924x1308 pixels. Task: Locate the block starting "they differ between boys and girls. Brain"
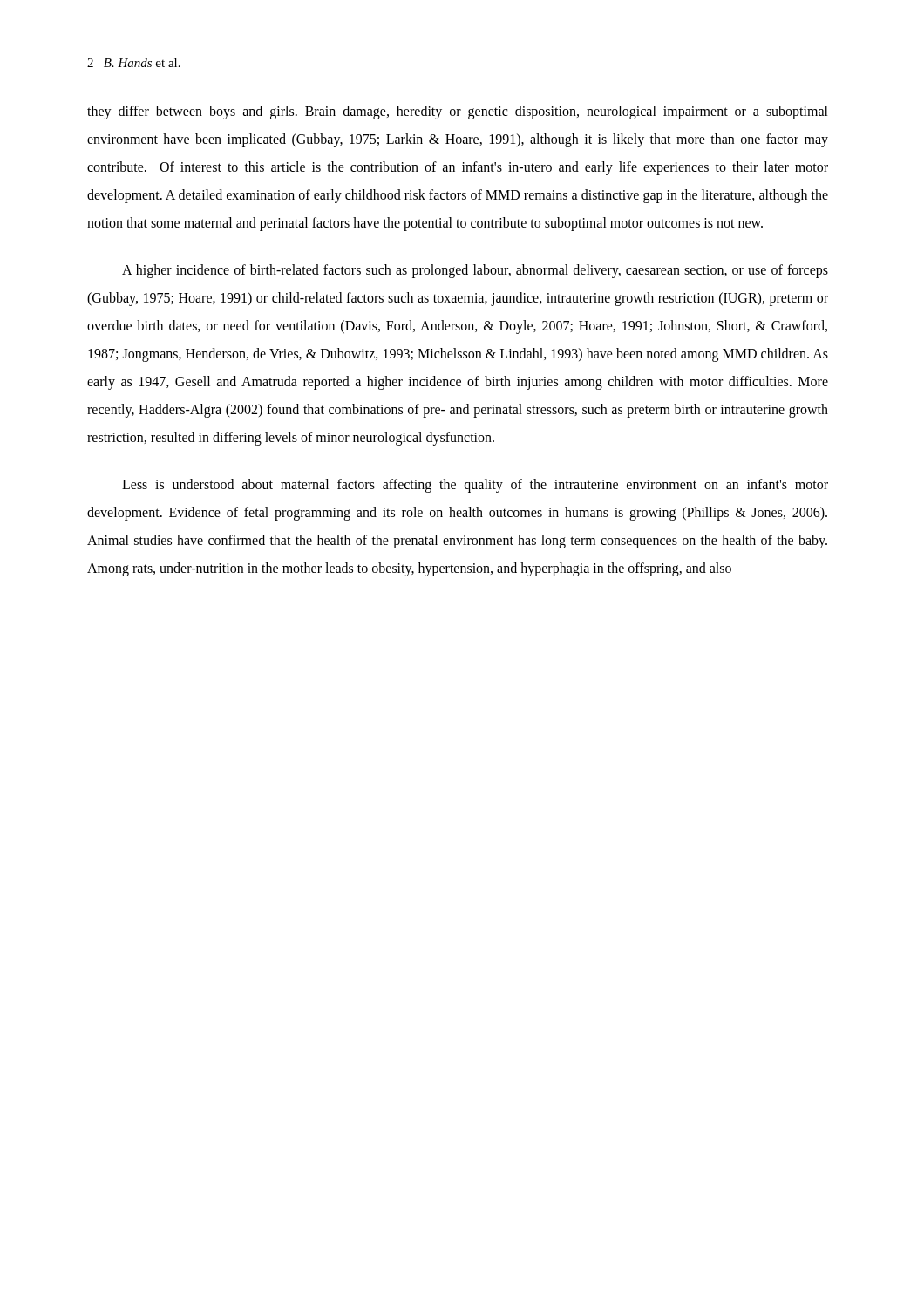tap(458, 167)
